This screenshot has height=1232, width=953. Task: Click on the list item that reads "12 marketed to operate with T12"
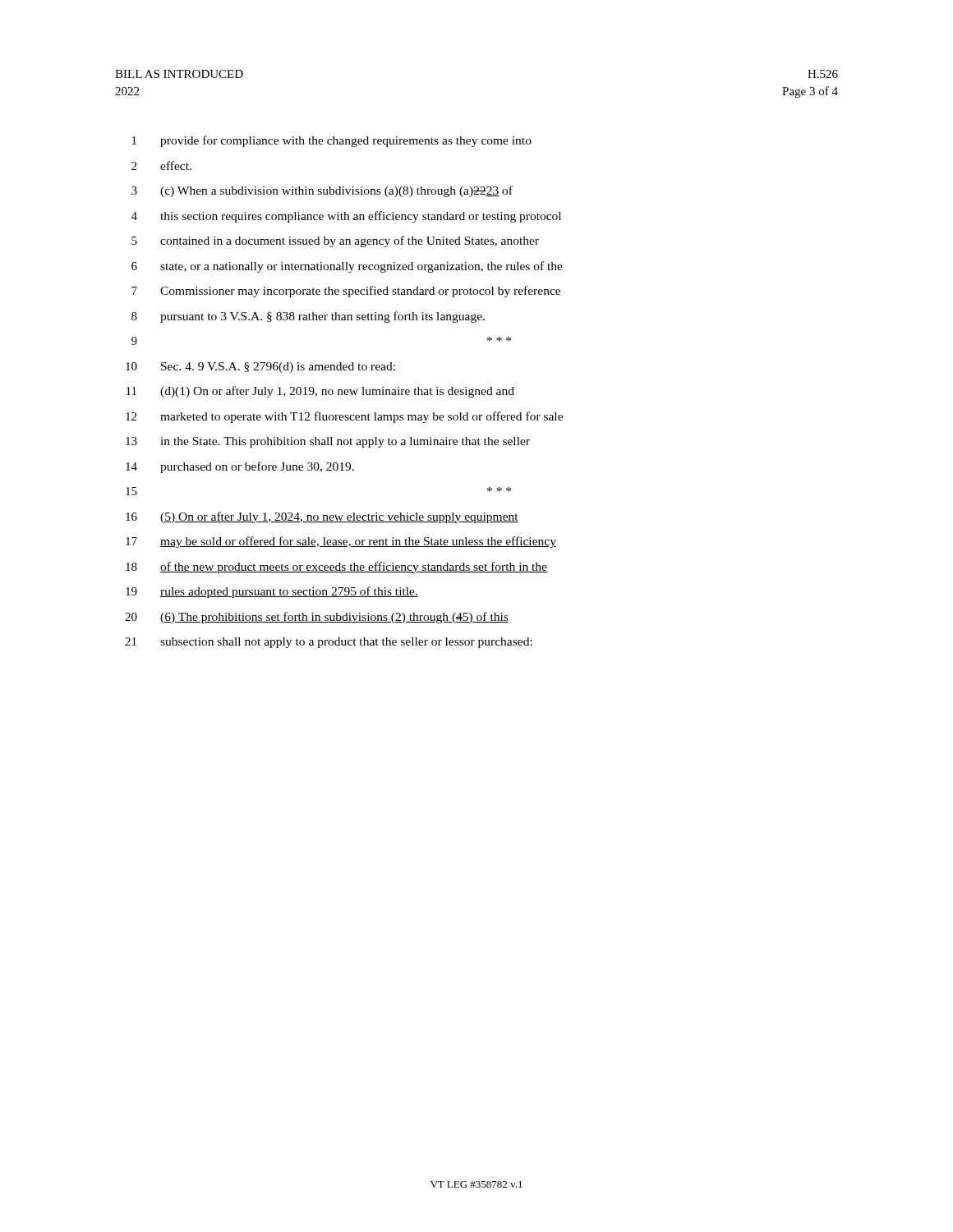[x=476, y=416]
